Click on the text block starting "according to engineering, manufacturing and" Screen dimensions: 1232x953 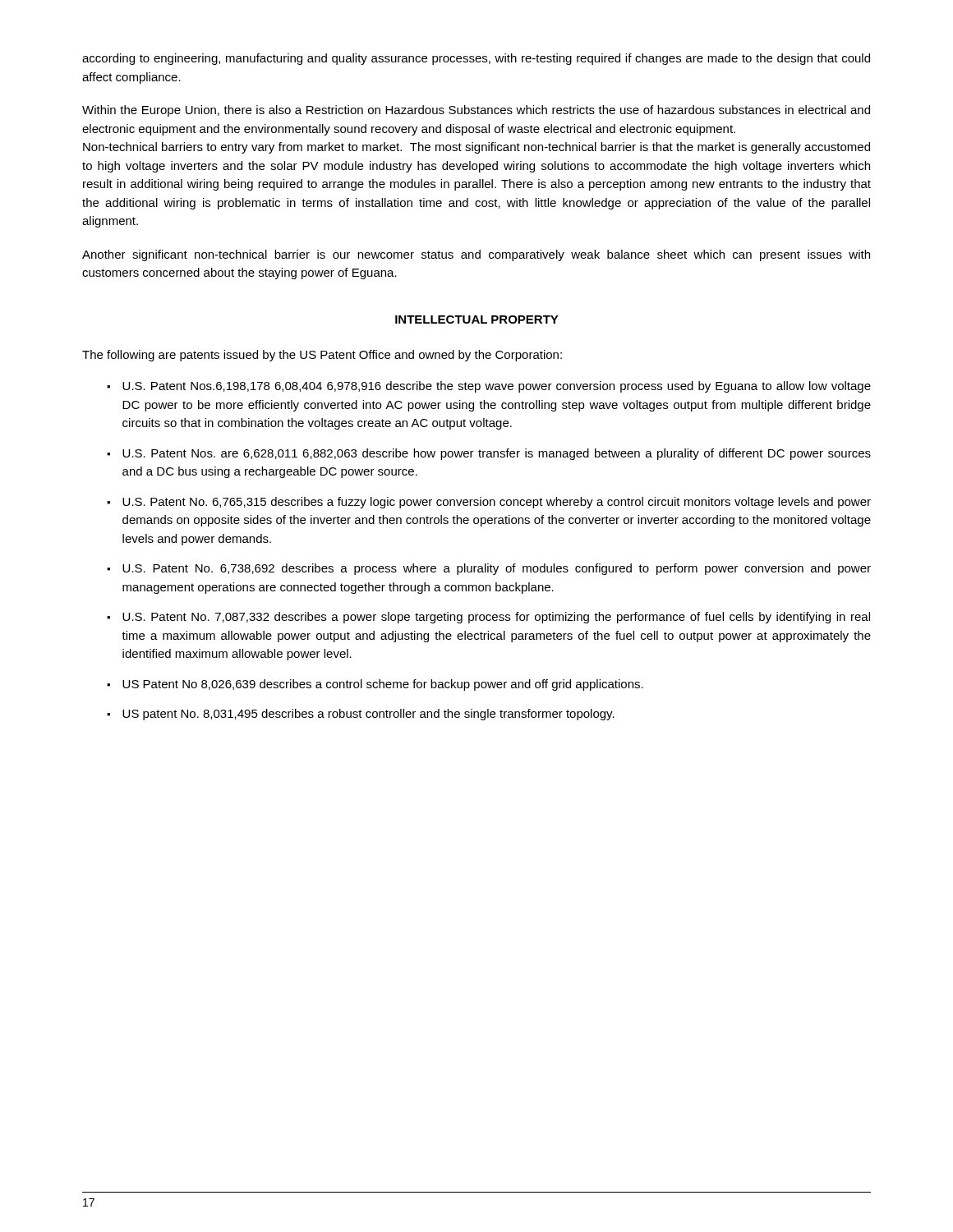[x=476, y=67]
